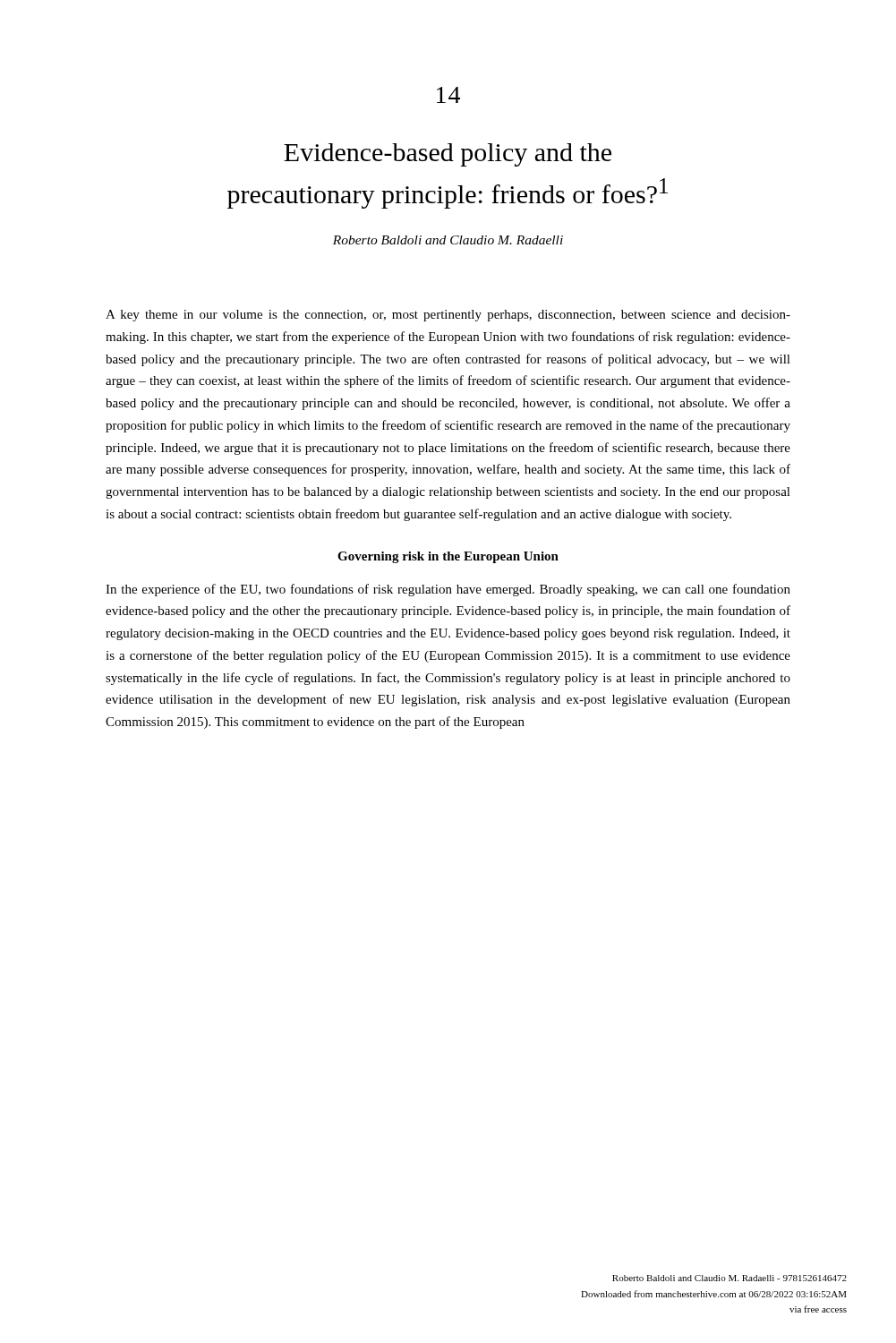
Task: Select the text block with the text "In the experience of the EU, two"
Action: 448,655
